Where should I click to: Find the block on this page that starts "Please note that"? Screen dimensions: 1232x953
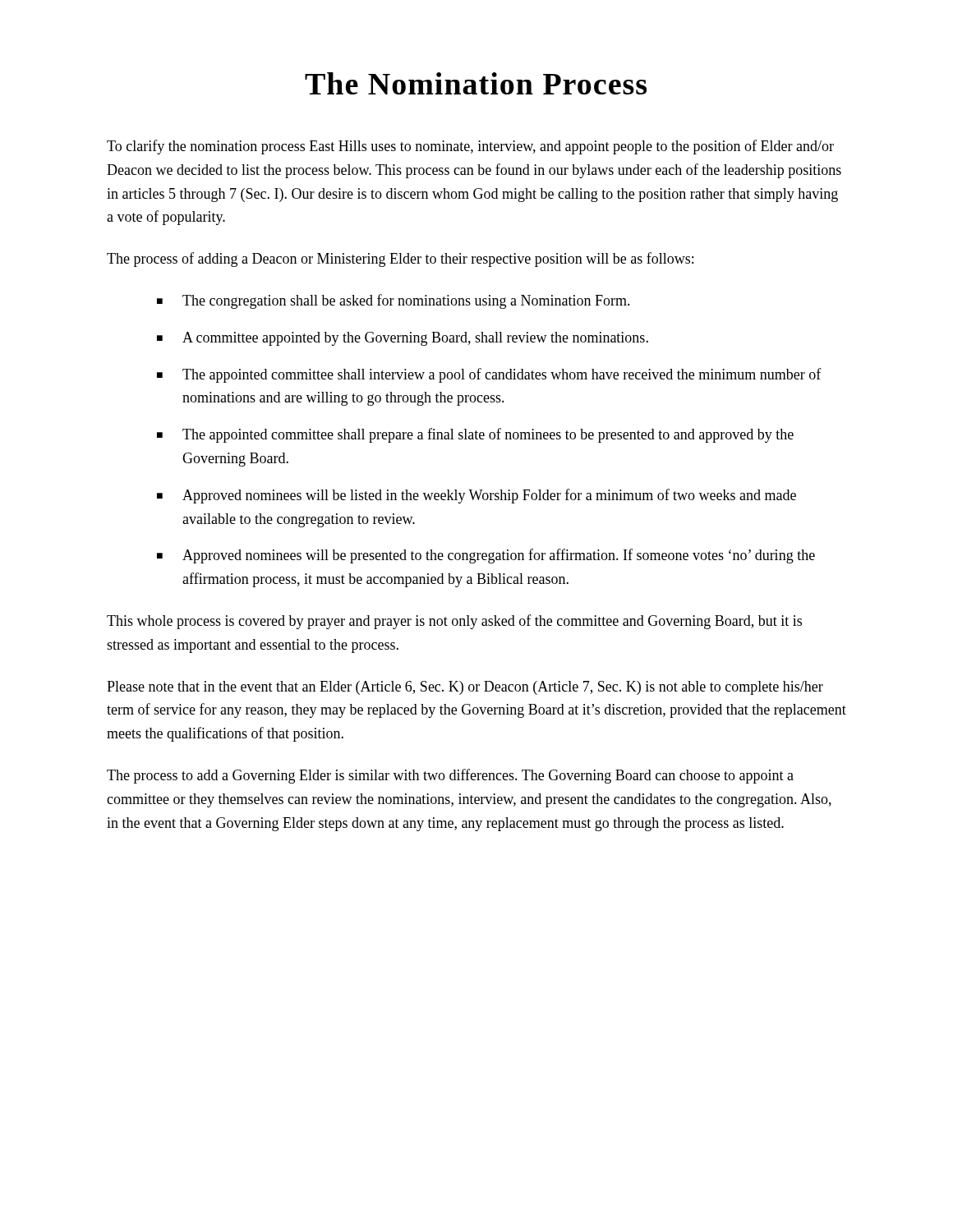point(476,710)
